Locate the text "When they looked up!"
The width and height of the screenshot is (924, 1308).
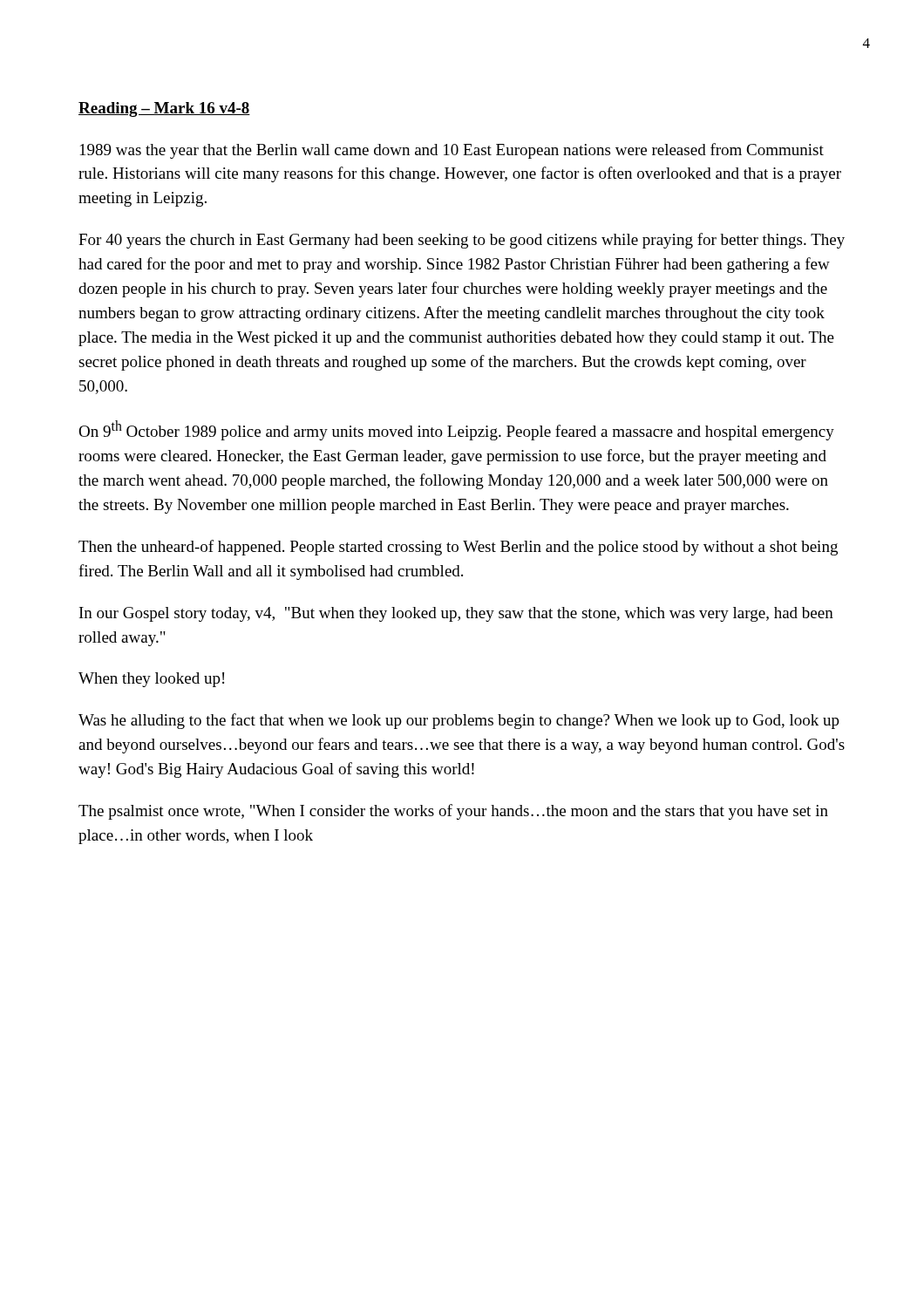tap(152, 678)
